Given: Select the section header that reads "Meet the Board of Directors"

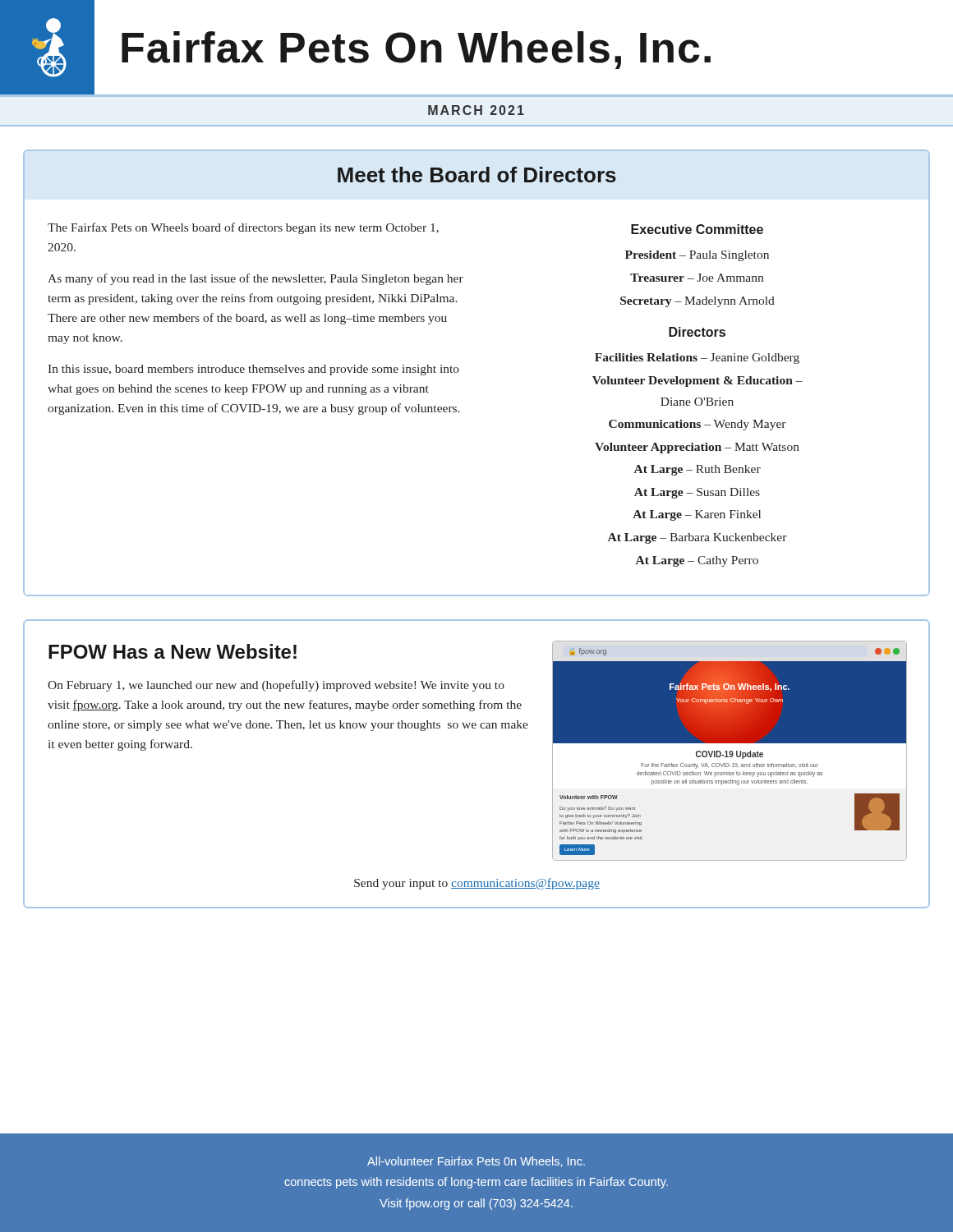Looking at the screenshot, I should [476, 175].
